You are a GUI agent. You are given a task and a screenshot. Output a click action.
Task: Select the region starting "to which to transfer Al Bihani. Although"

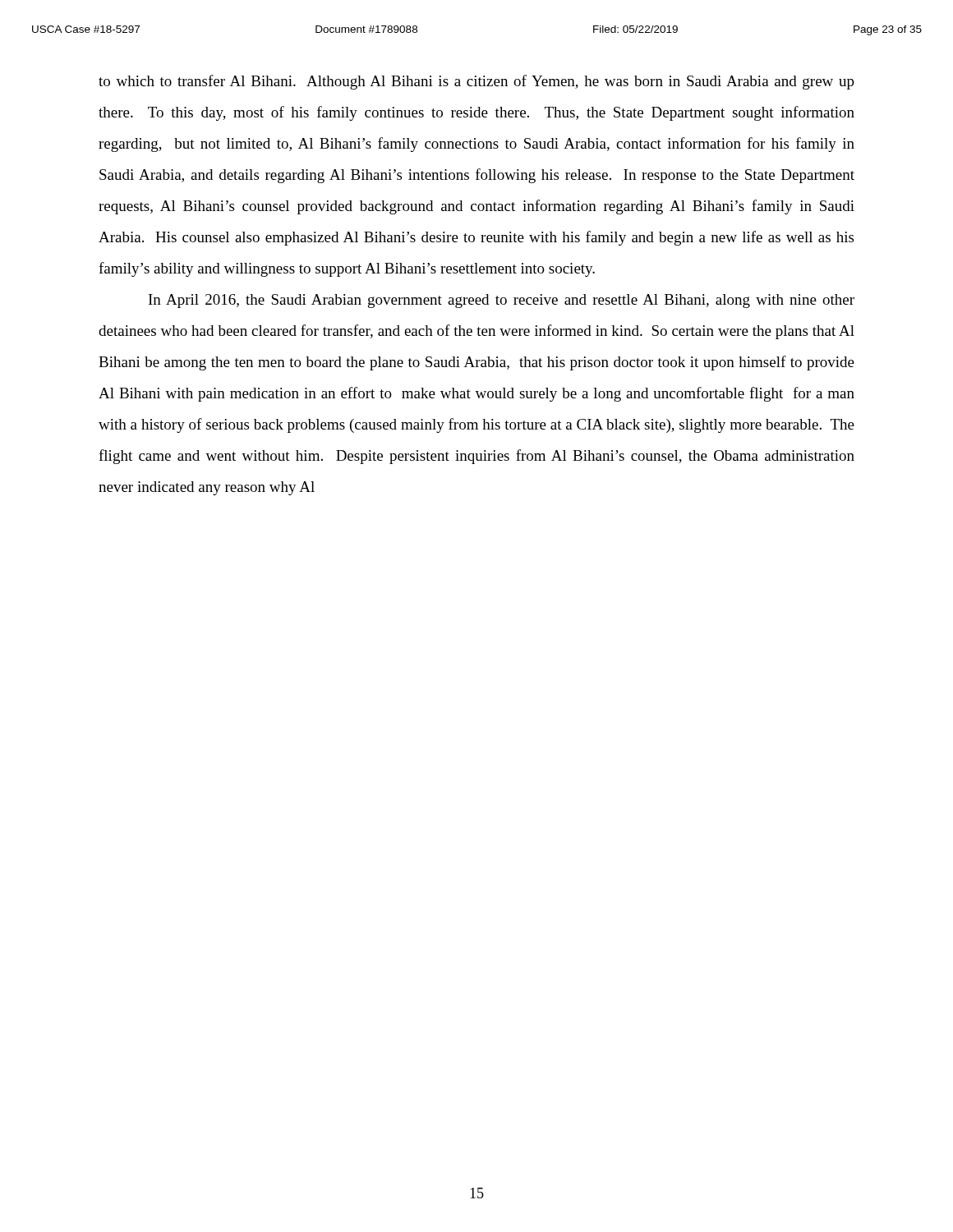(x=476, y=175)
